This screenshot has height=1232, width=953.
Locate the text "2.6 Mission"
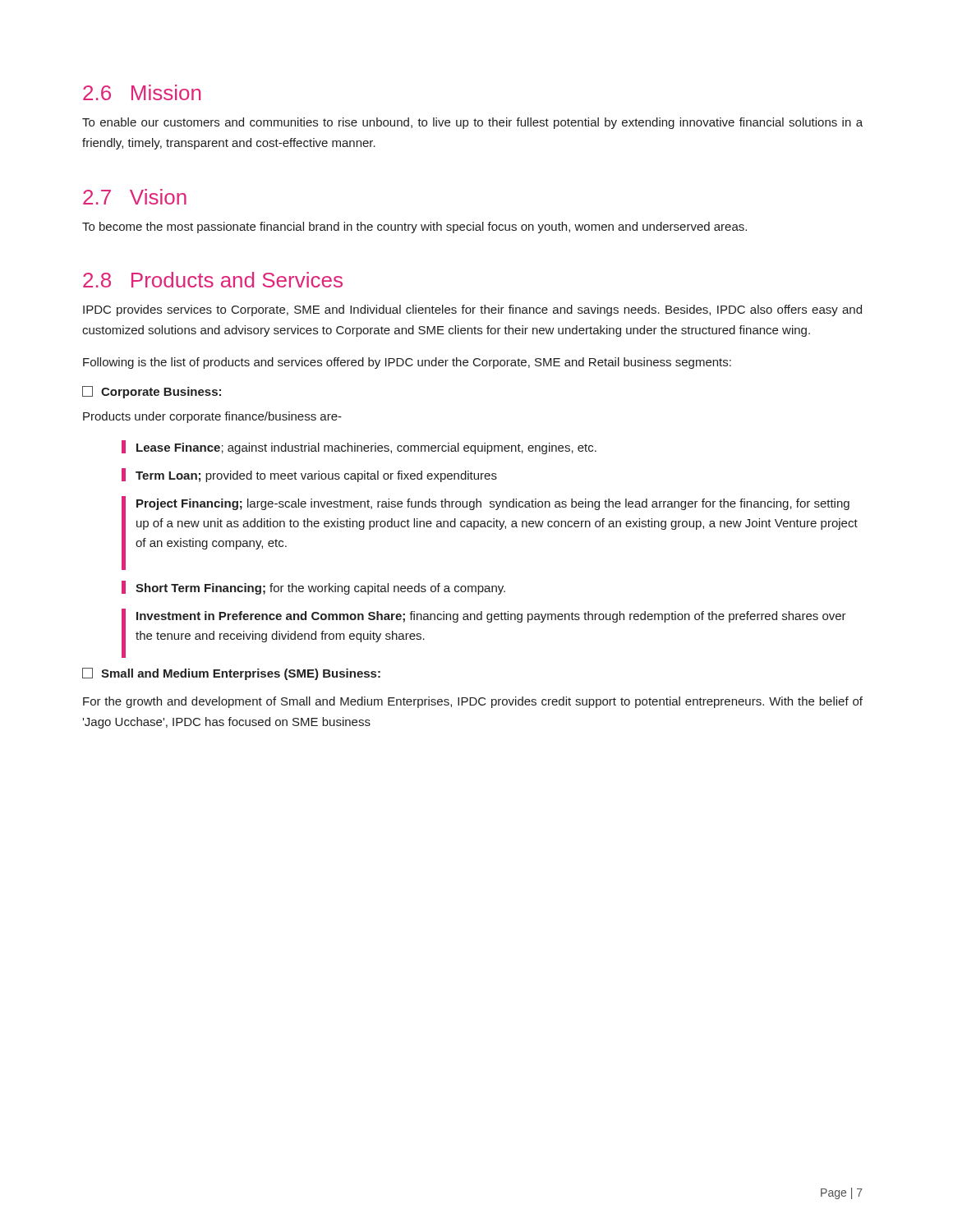pyautogui.click(x=142, y=92)
